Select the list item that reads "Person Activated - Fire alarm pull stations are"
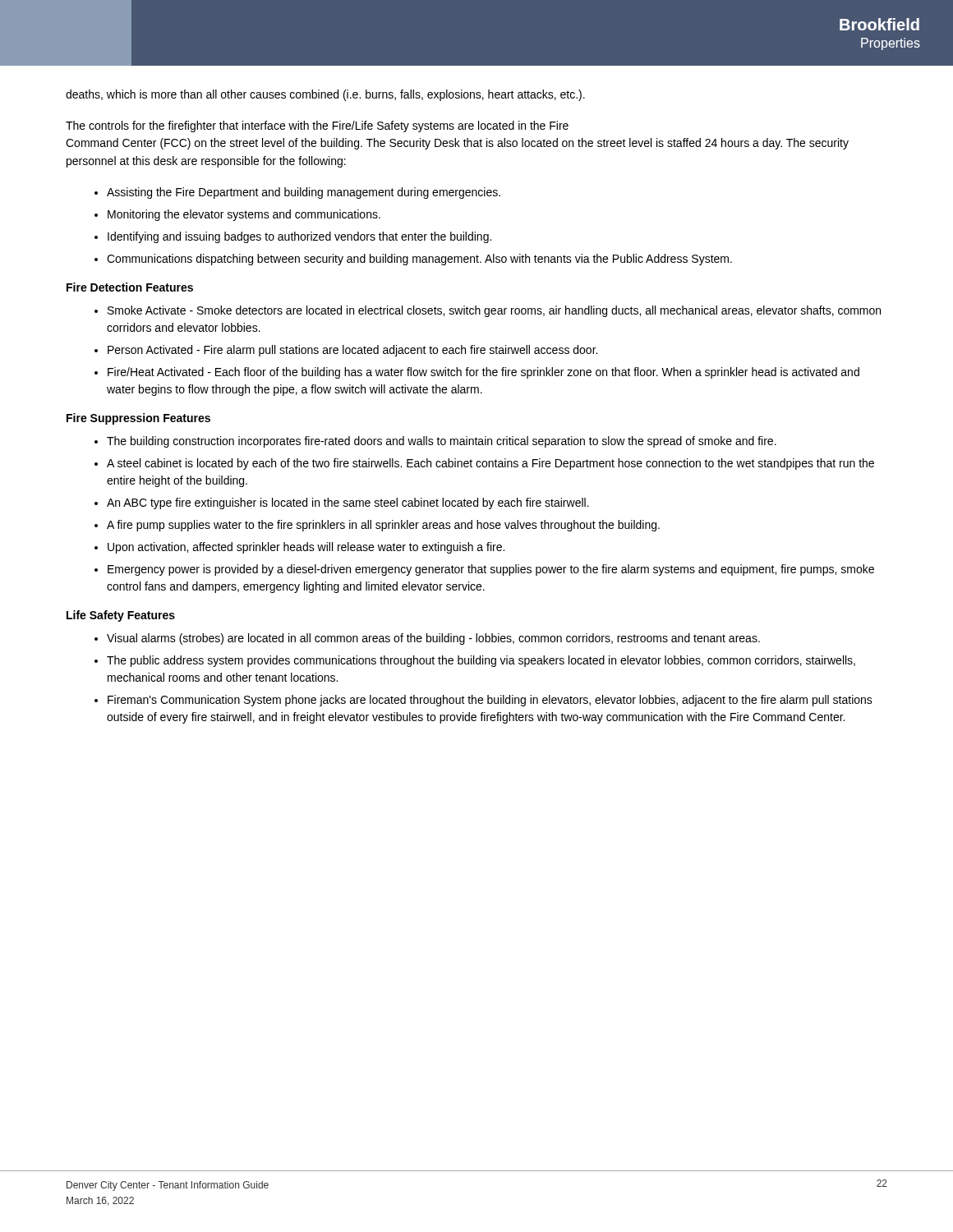 (489, 350)
